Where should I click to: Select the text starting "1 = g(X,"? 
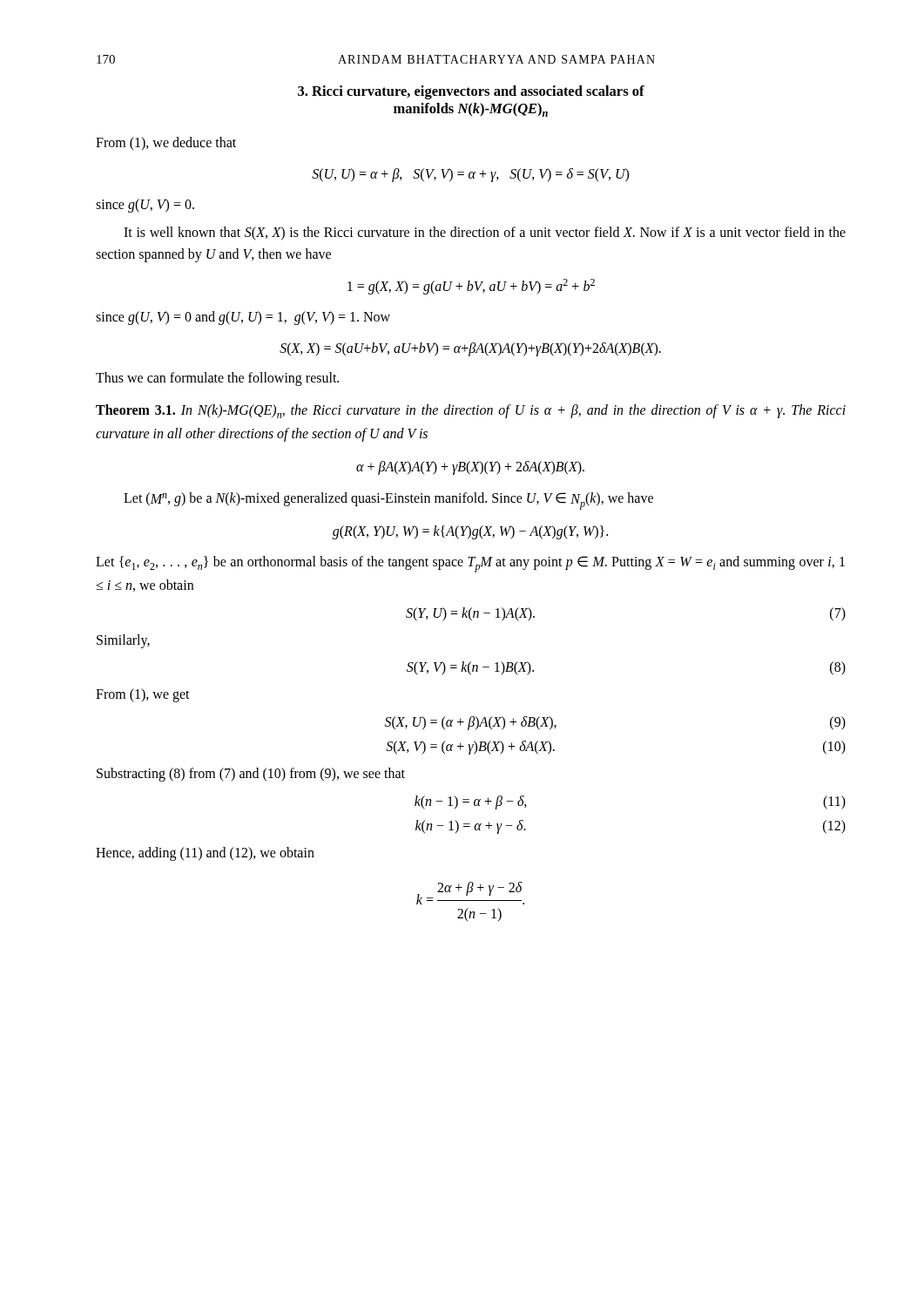[471, 285]
